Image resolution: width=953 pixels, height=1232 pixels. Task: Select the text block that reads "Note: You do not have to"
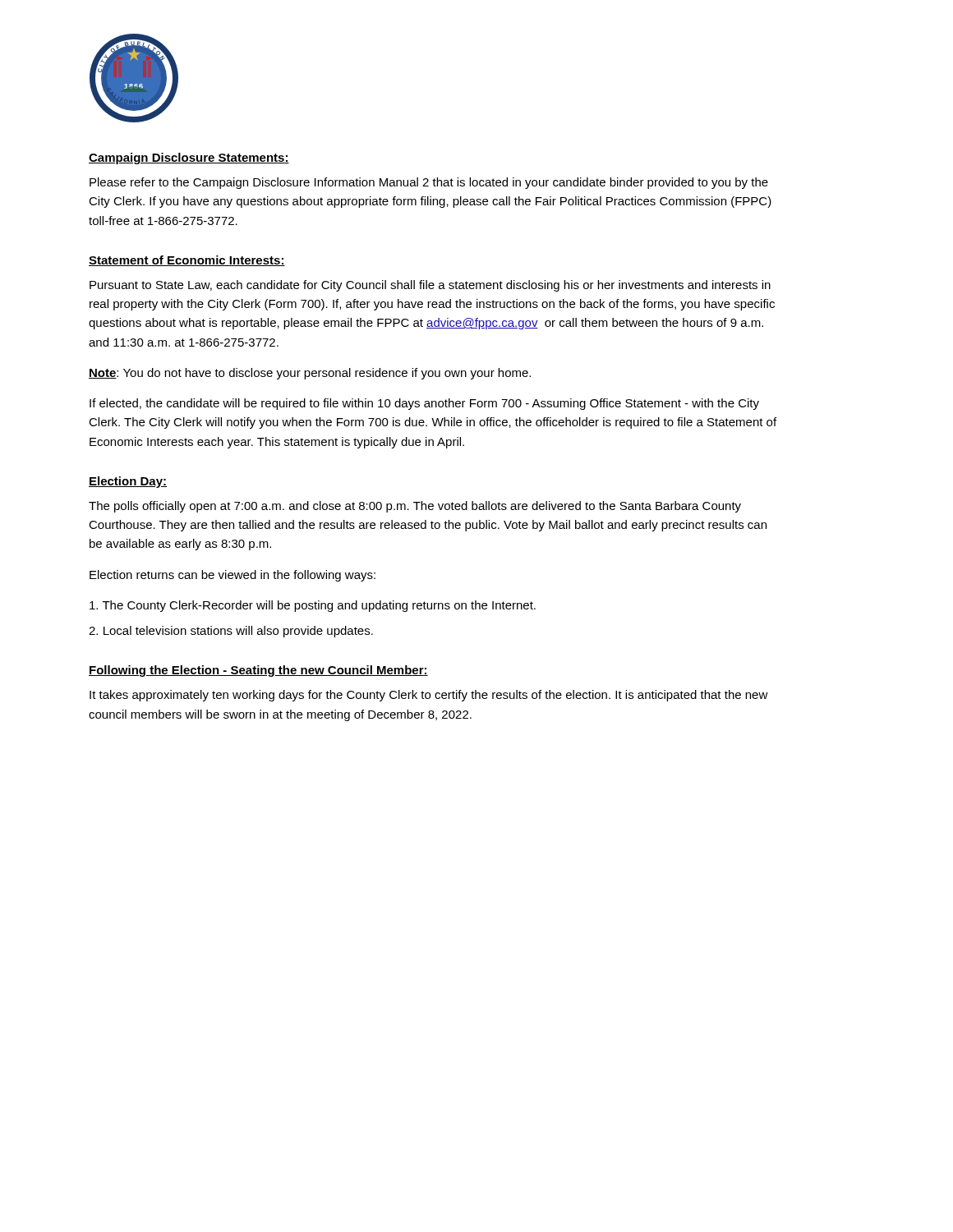(x=310, y=372)
